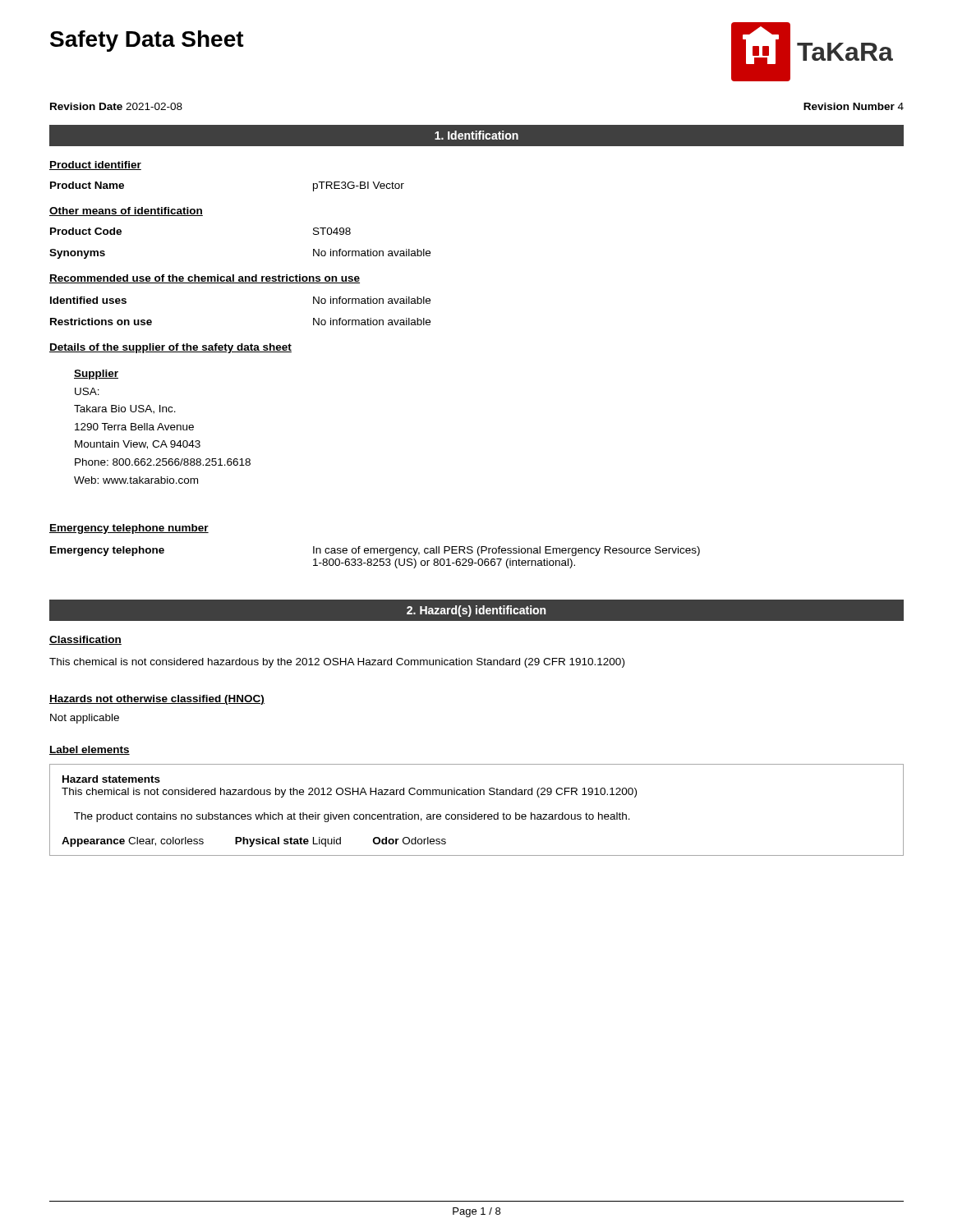
Task: Find the text block with the text "Recommended use of the chemical and restrictions on"
Action: click(205, 278)
